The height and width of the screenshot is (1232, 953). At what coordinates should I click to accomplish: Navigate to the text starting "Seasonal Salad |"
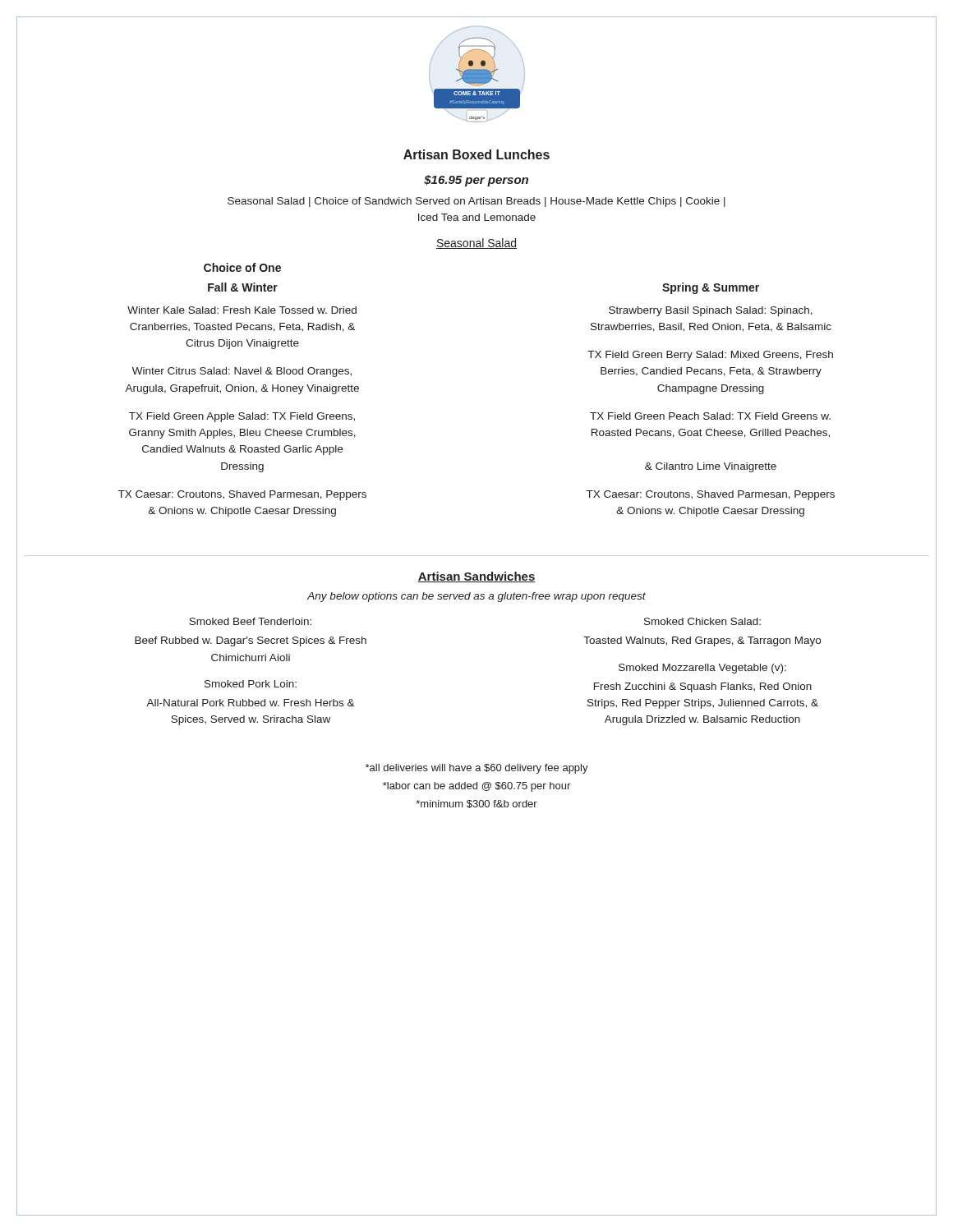[476, 209]
